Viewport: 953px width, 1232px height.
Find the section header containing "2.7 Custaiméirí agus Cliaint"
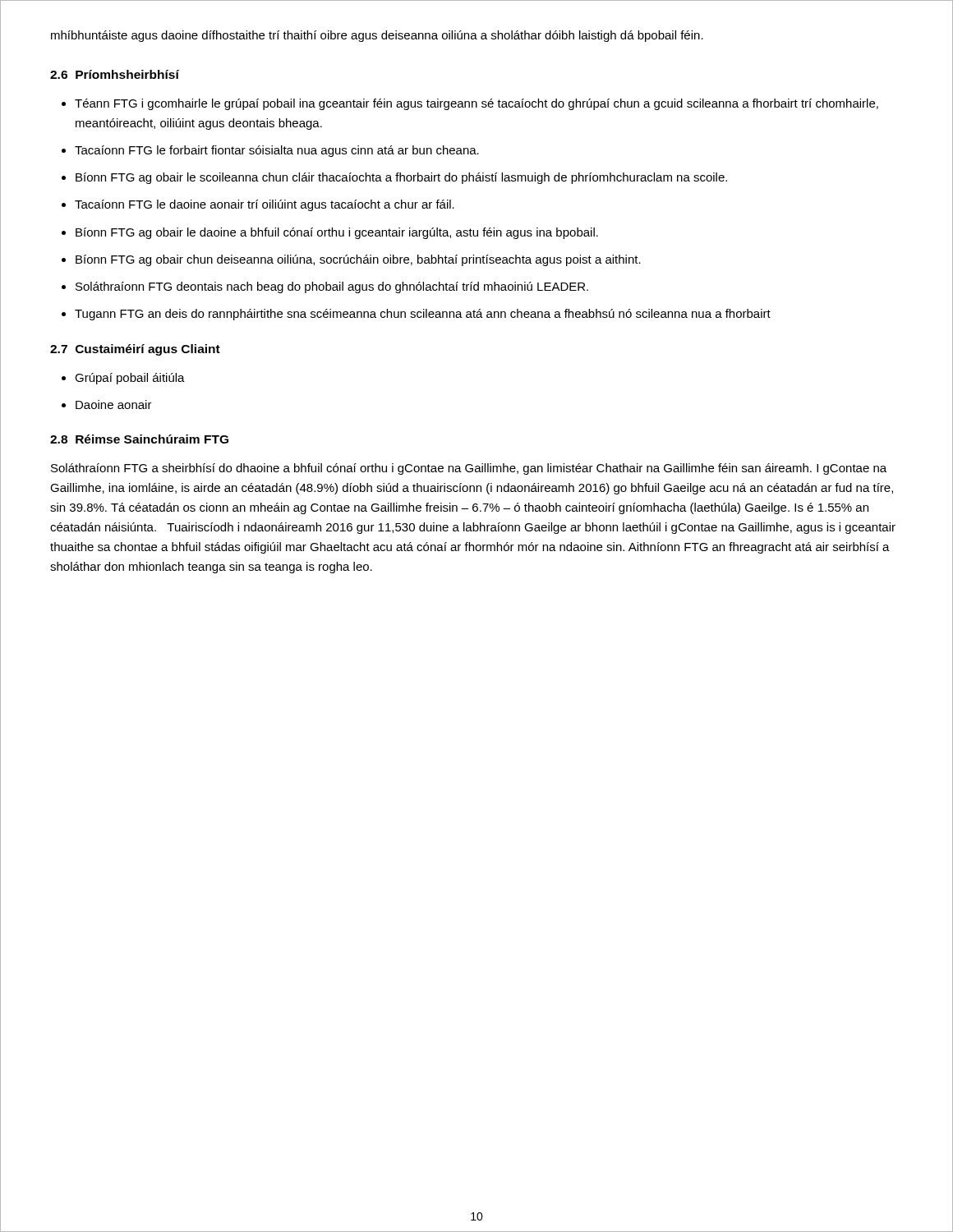click(135, 348)
